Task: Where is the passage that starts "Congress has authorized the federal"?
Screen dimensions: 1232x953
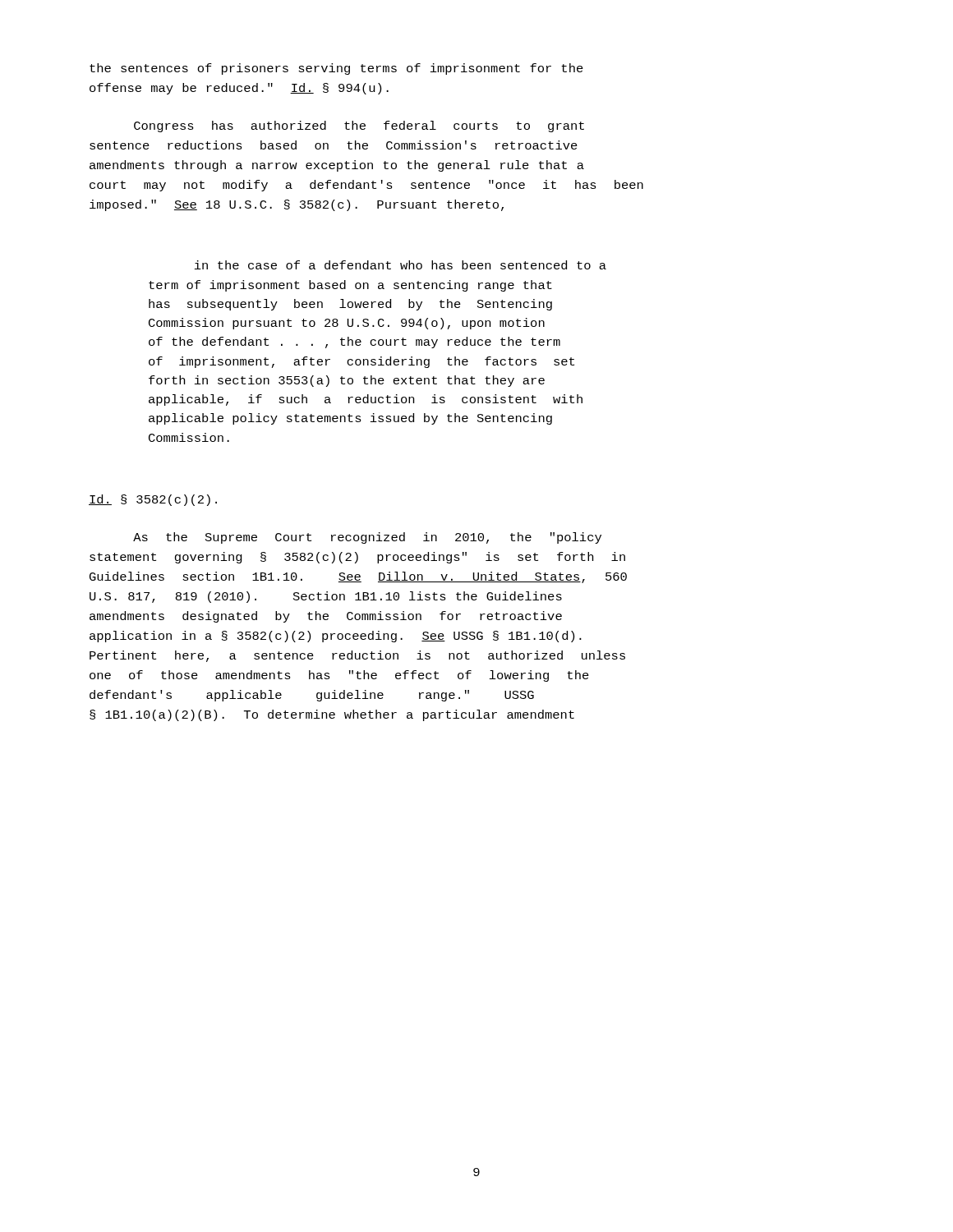Action: tap(476, 166)
